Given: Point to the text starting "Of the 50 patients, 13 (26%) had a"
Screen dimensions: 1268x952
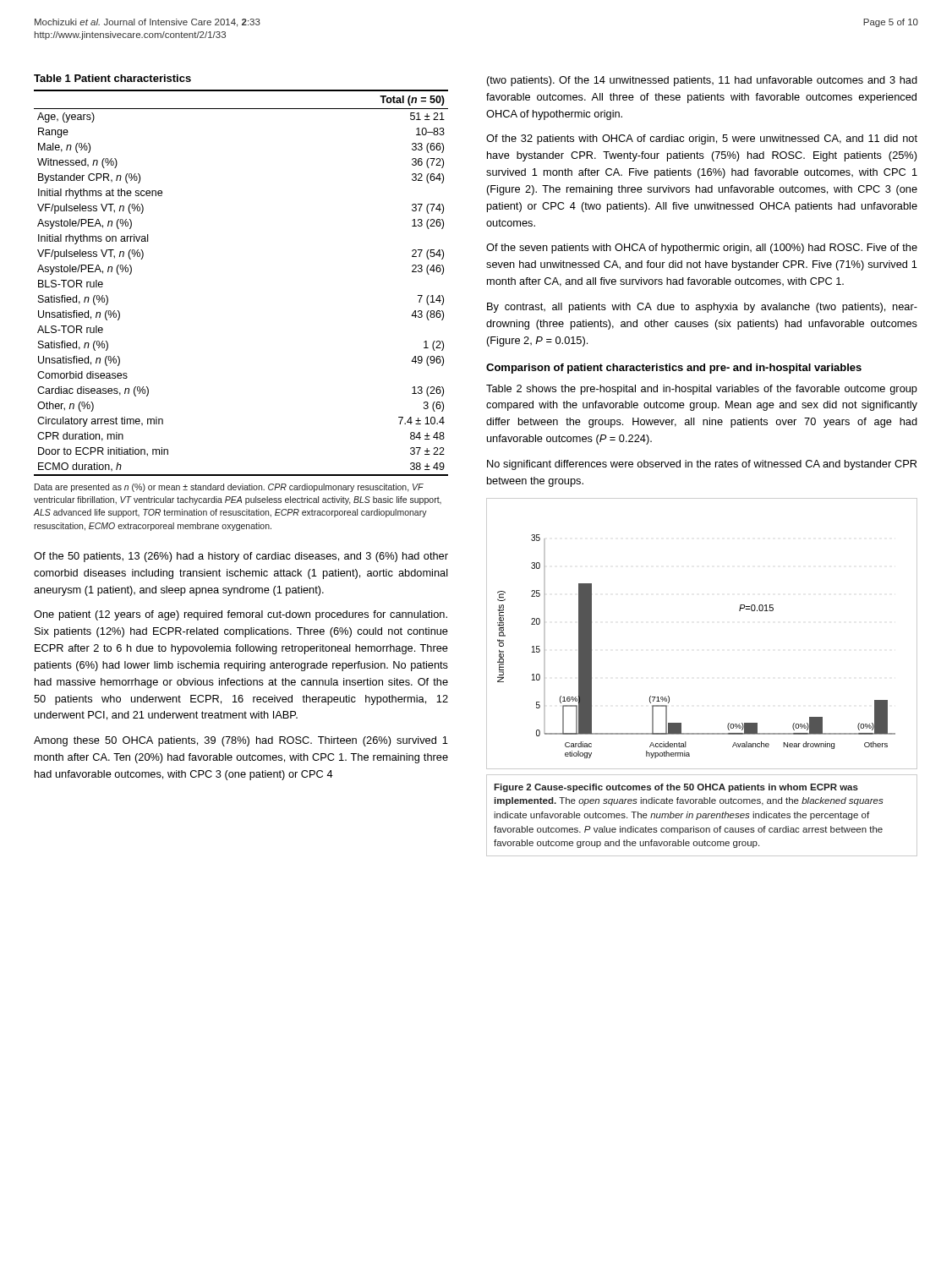Looking at the screenshot, I should tap(241, 572).
